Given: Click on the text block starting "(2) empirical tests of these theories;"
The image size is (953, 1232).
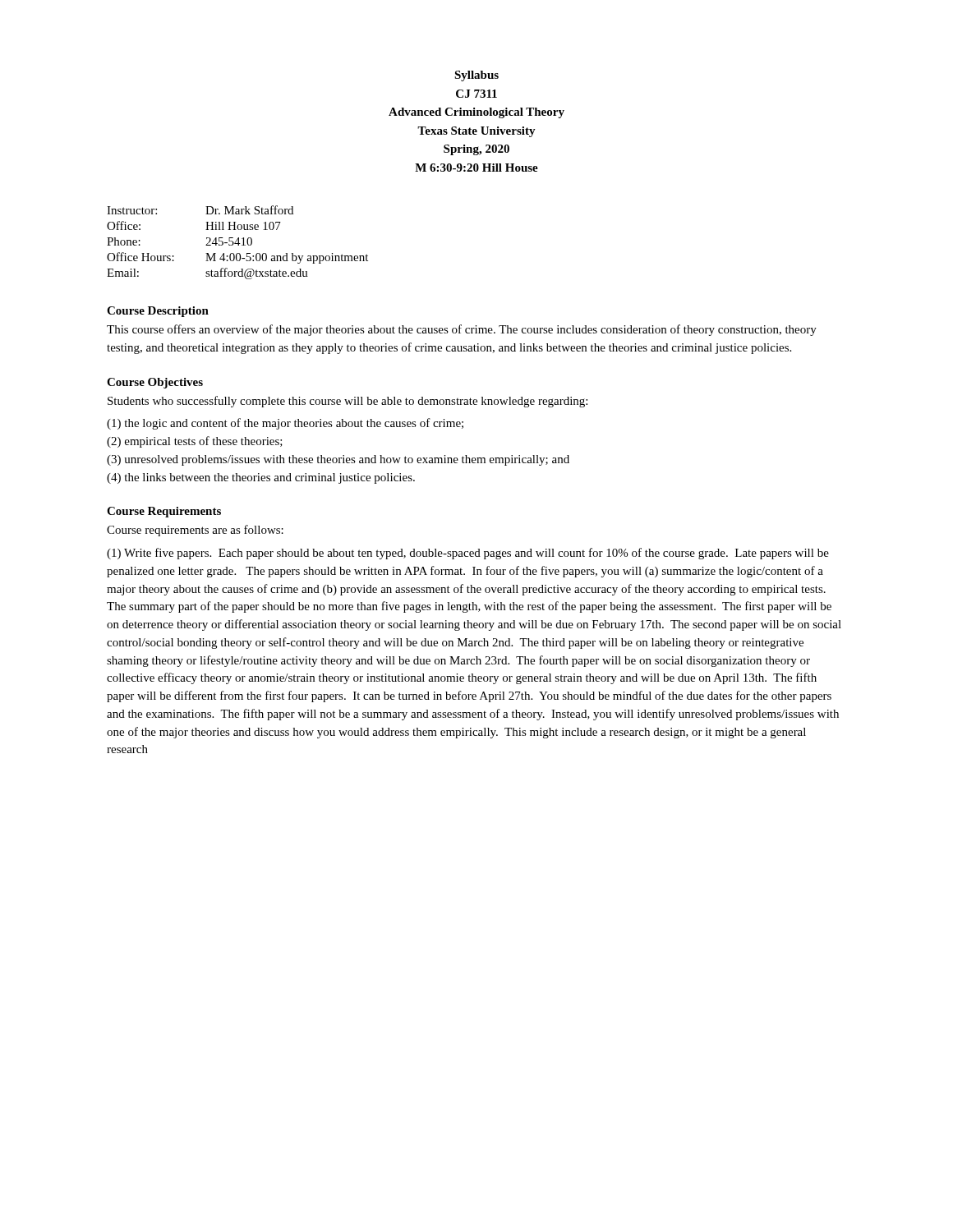Looking at the screenshot, I should [195, 441].
